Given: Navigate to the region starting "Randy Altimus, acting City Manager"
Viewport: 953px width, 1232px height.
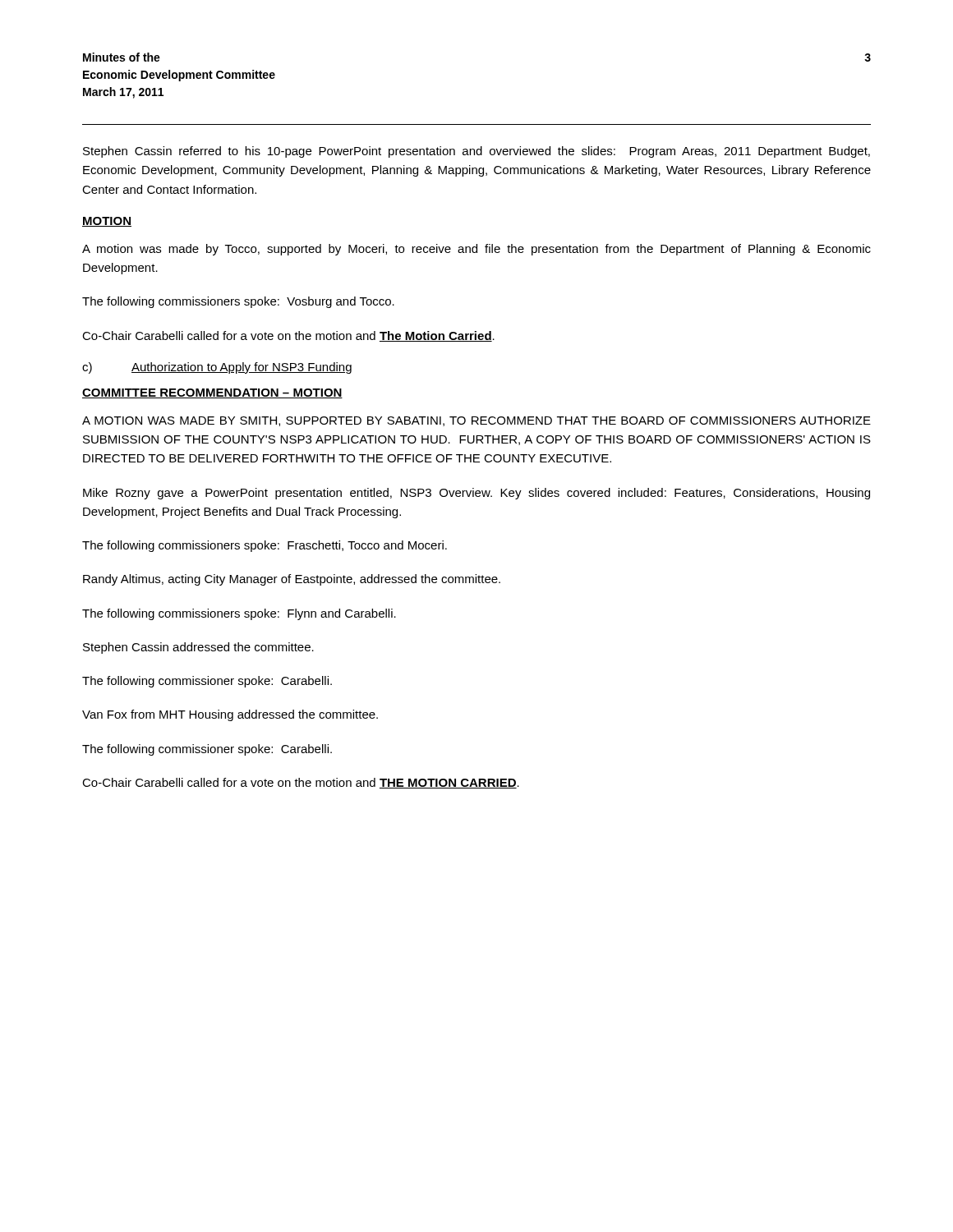Looking at the screenshot, I should tap(292, 579).
